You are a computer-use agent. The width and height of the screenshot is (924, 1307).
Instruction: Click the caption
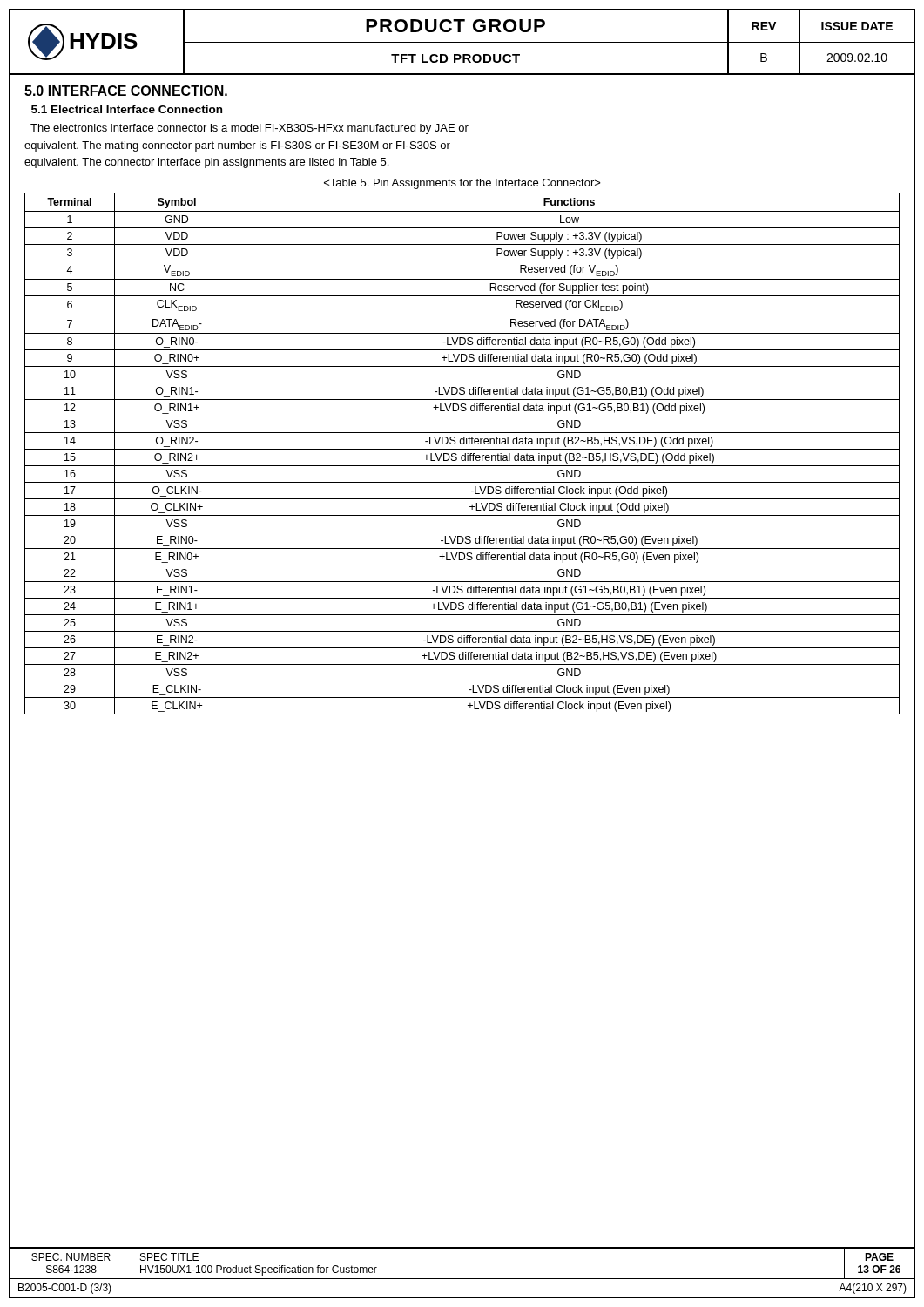point(462,182)
